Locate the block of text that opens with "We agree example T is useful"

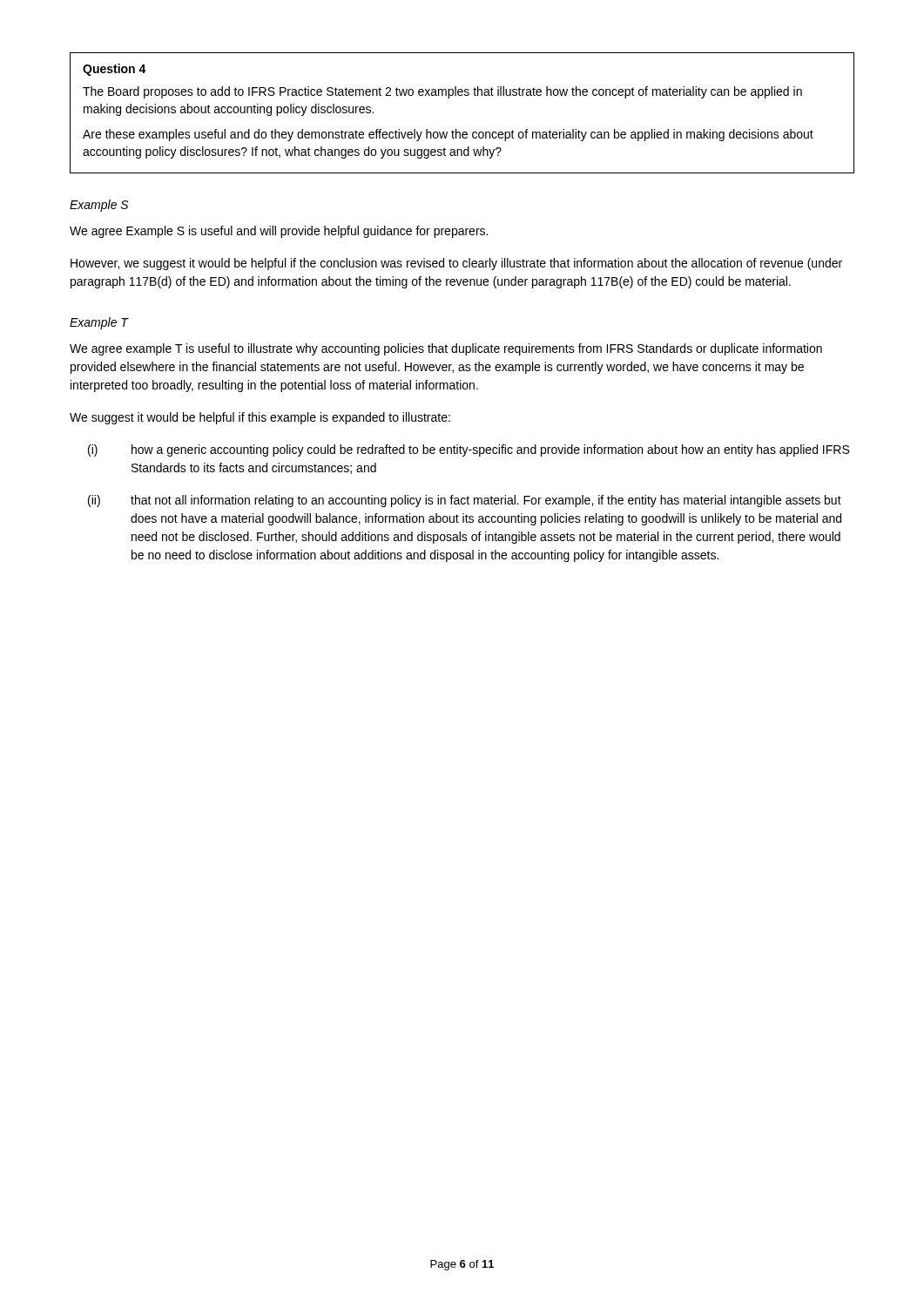(446, 367)
